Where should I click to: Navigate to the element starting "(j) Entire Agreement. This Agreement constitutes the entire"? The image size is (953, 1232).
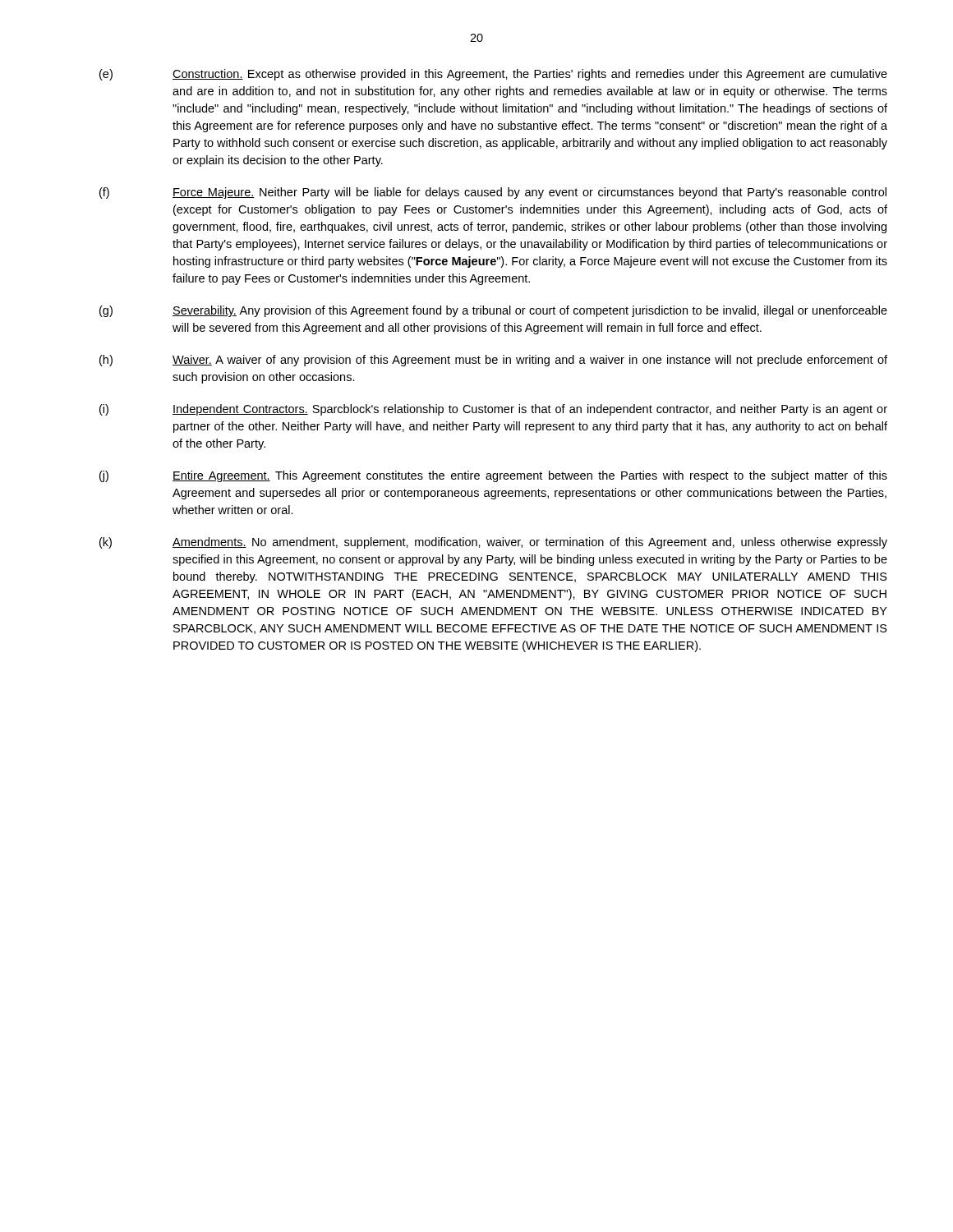(493, 493)
